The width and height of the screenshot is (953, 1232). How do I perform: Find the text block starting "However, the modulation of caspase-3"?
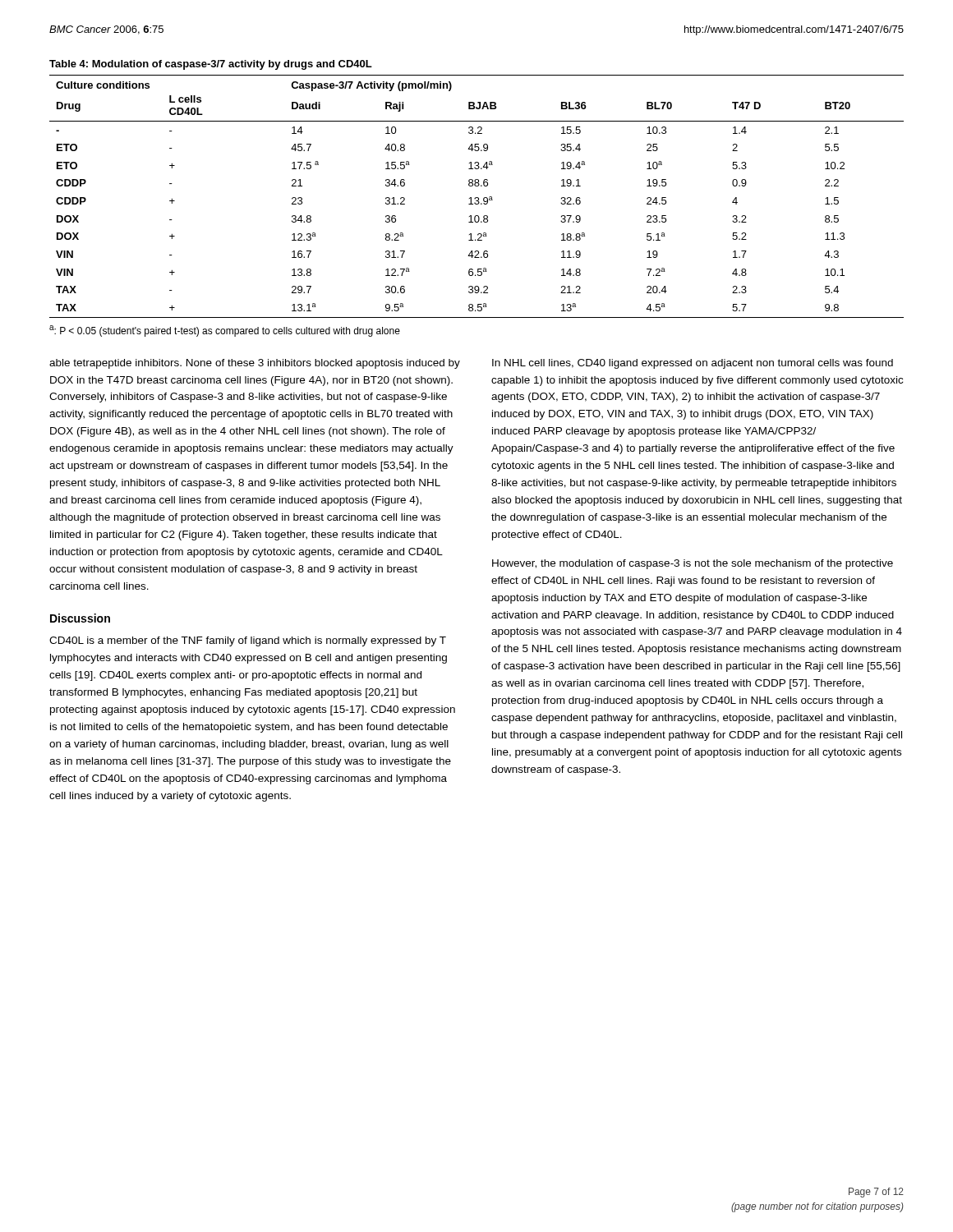[x=697, y=666]
